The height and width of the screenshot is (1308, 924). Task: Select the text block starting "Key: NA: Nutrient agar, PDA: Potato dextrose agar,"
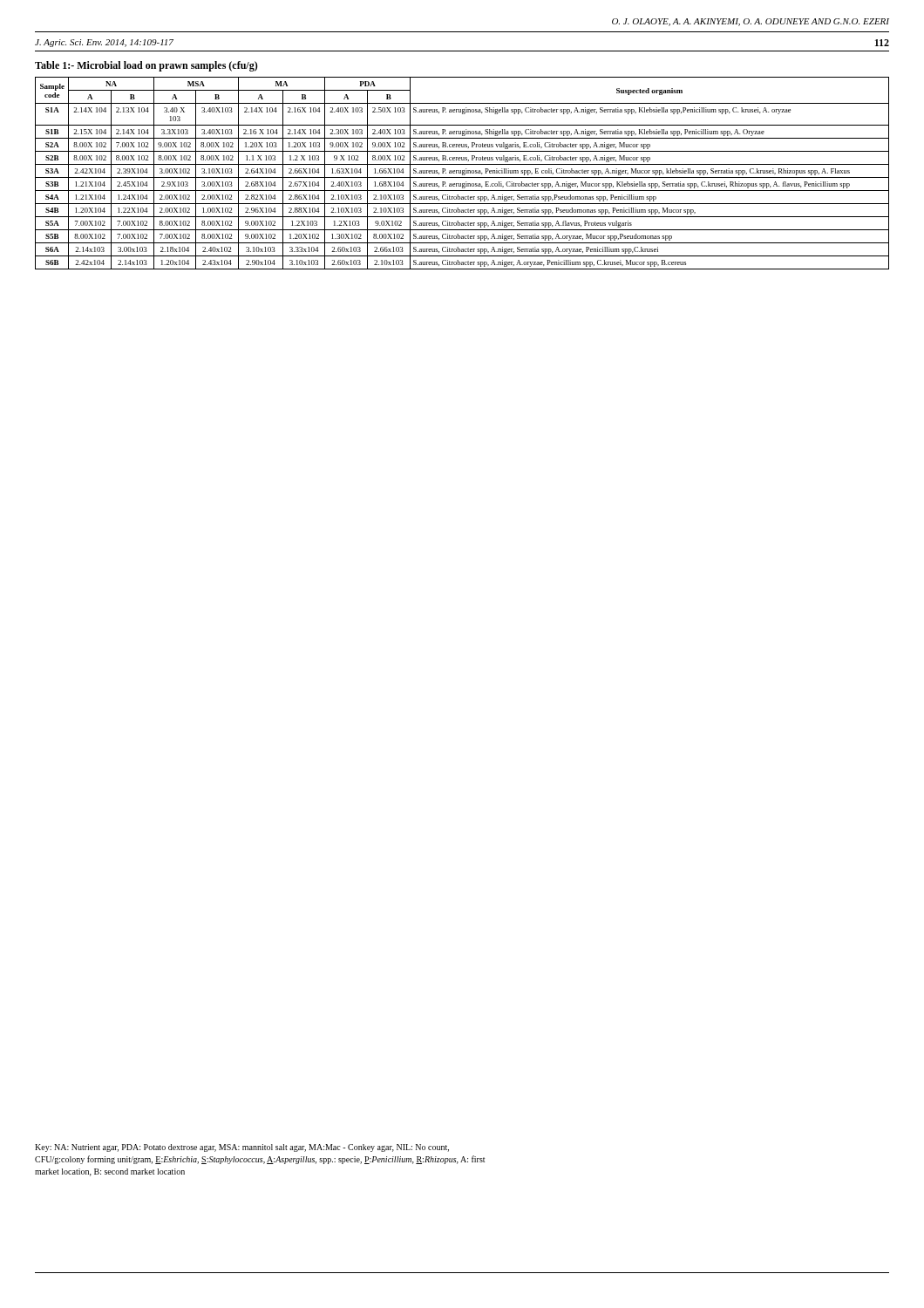[x=462, y=1159]
